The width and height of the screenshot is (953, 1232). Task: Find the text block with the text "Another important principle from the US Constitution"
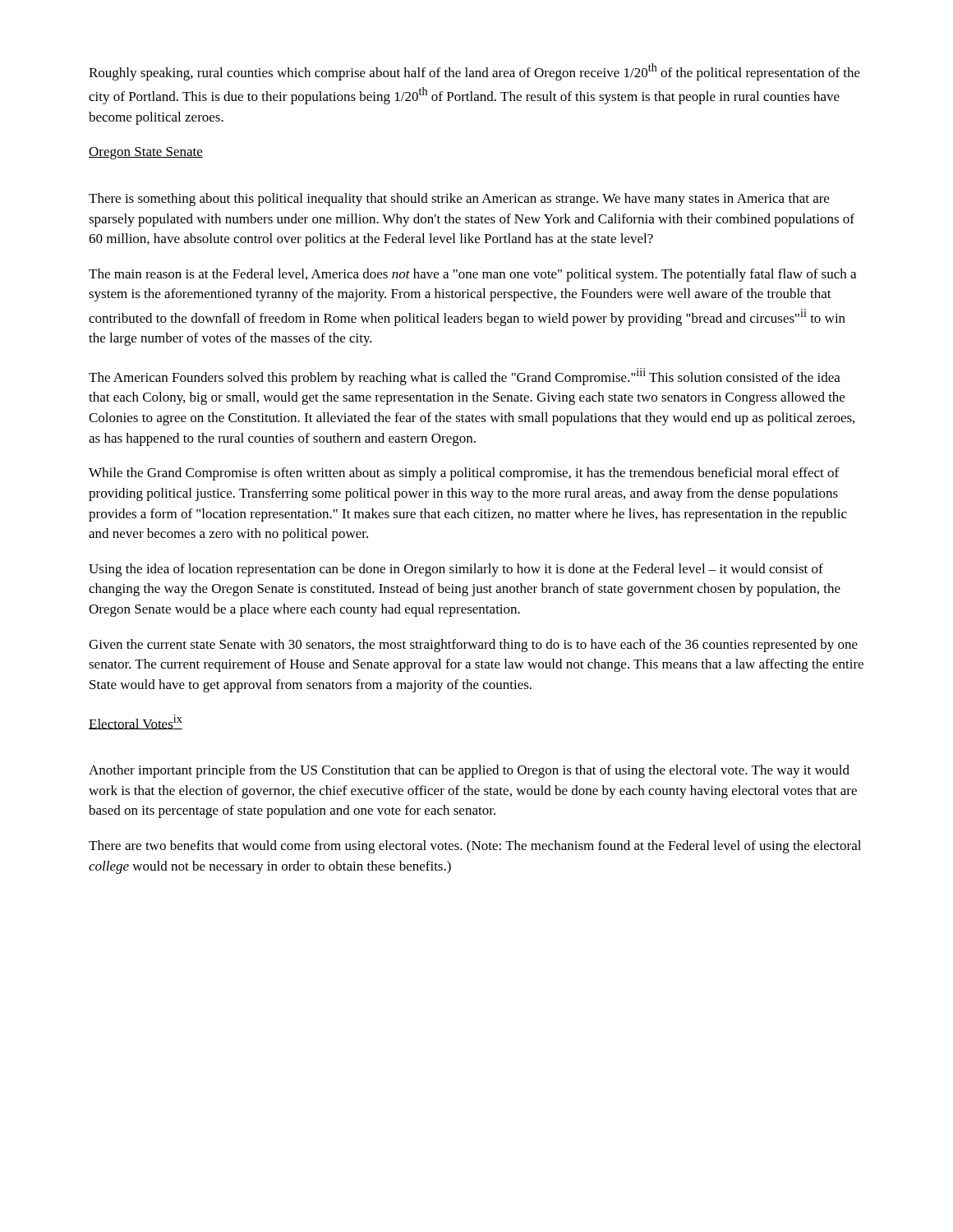[x=473, y=790]
